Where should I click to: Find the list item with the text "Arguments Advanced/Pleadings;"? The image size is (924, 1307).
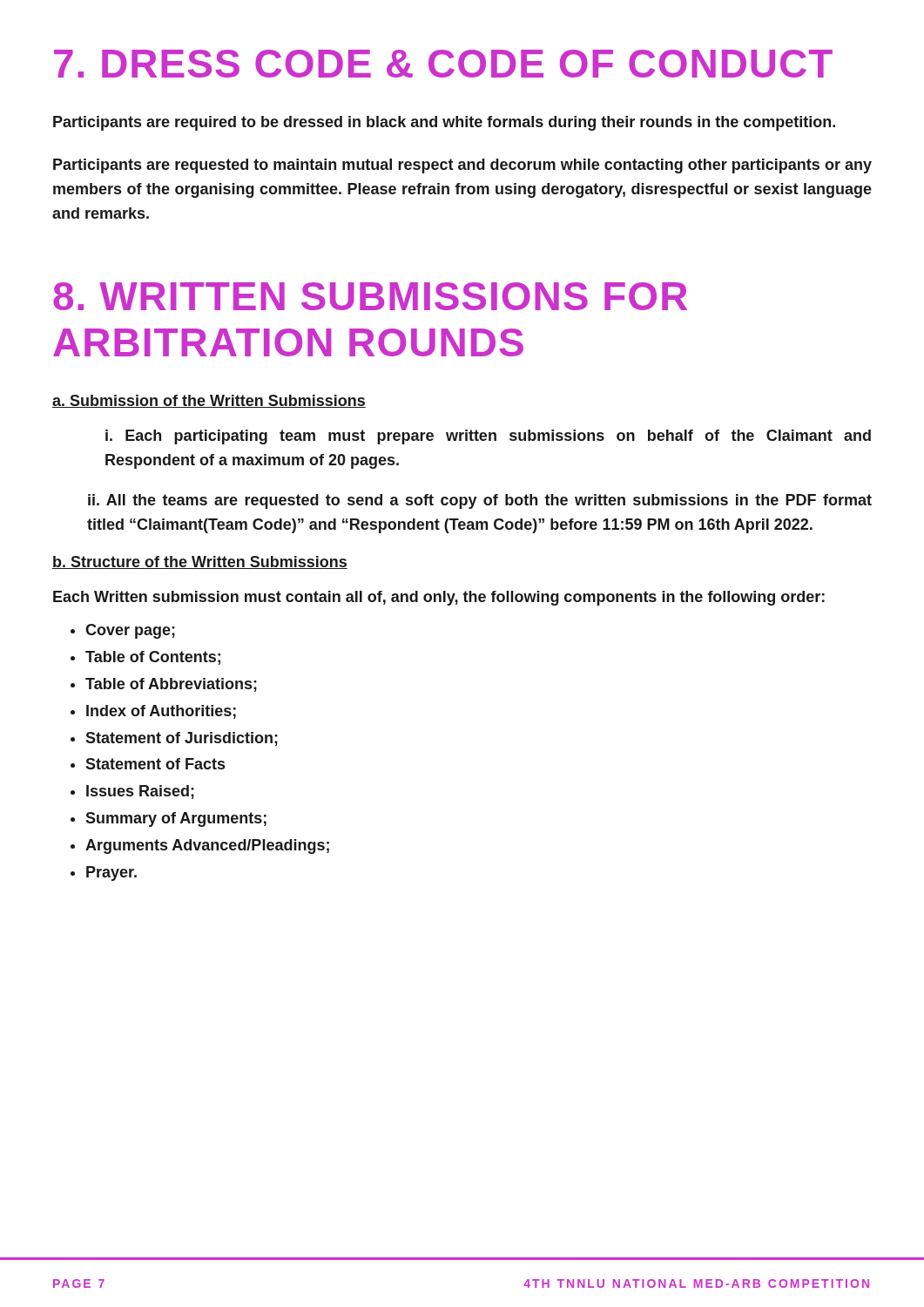coord(208,845)
